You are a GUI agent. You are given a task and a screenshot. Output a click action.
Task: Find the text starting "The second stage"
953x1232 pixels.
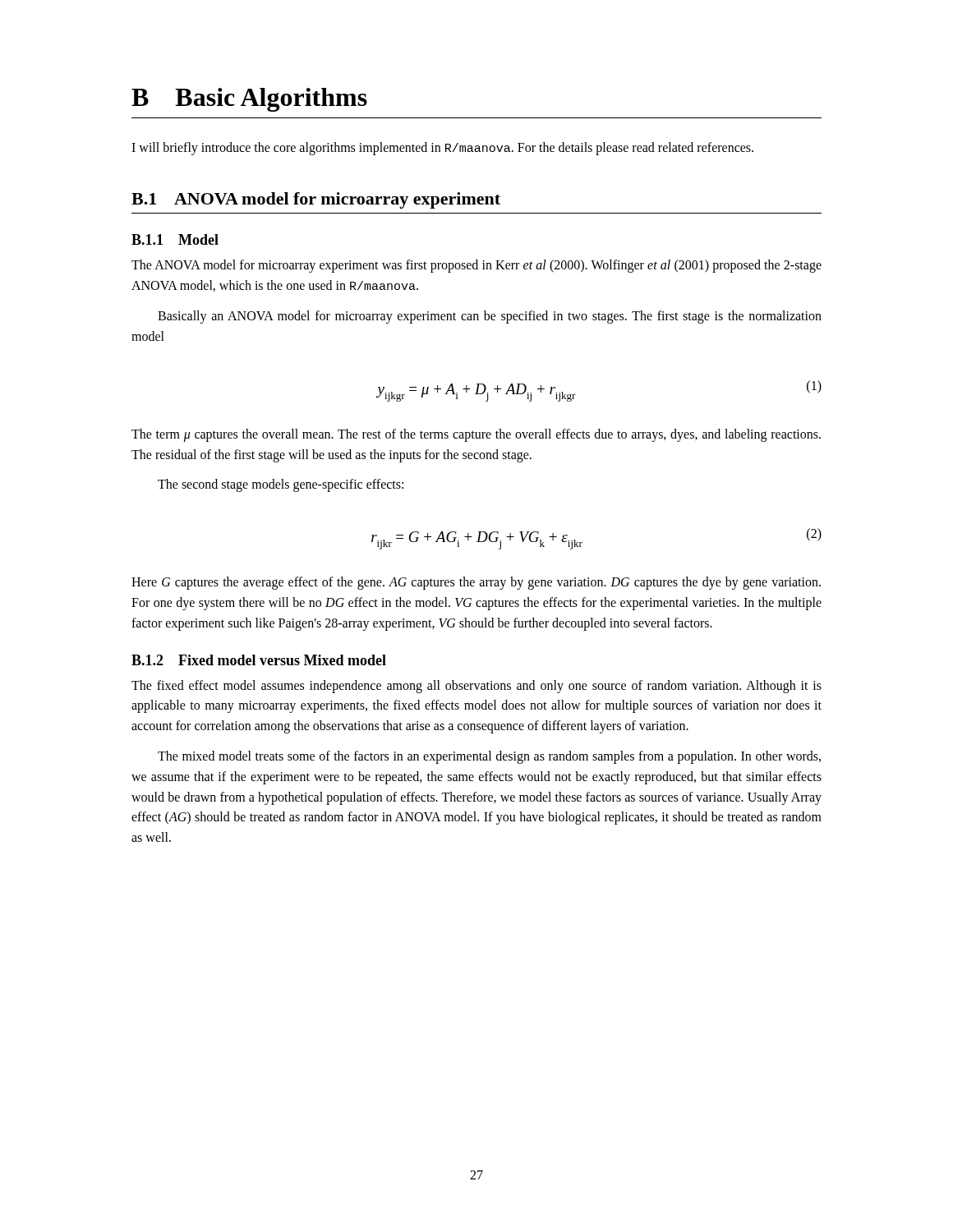[x=281, y=485]
